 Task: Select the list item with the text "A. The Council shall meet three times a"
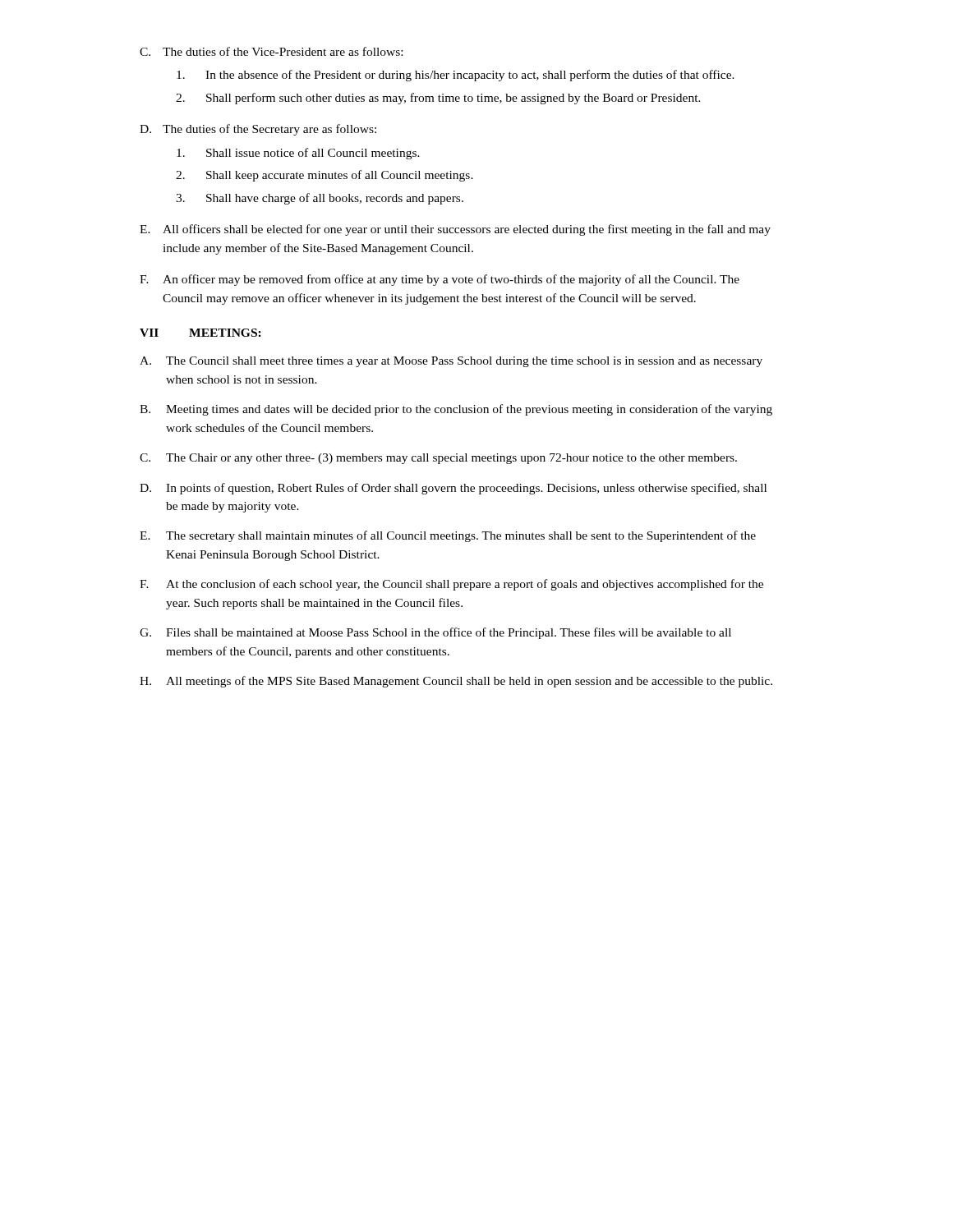click(x=460, y=370)
